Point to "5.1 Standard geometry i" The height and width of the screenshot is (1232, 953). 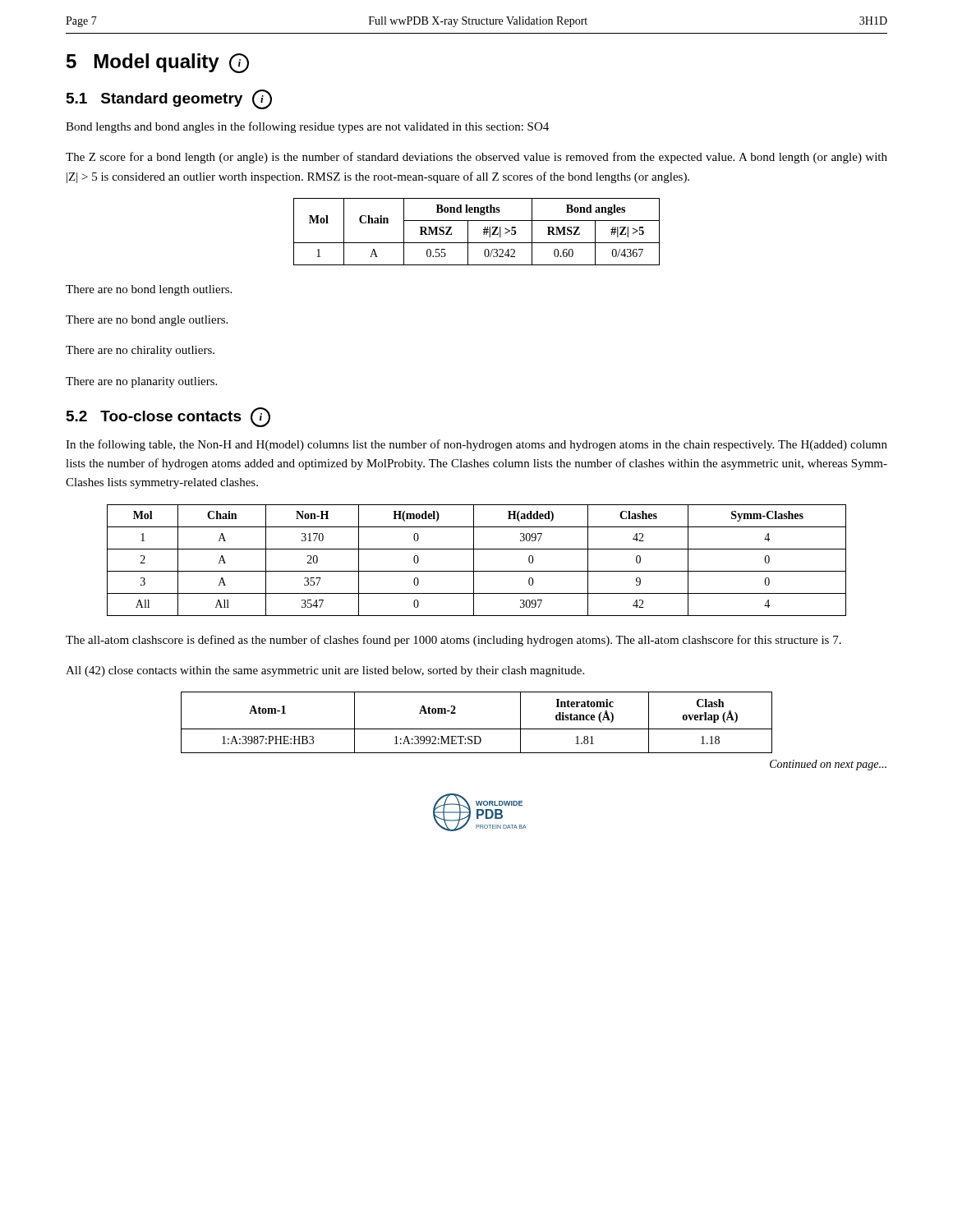169,99
